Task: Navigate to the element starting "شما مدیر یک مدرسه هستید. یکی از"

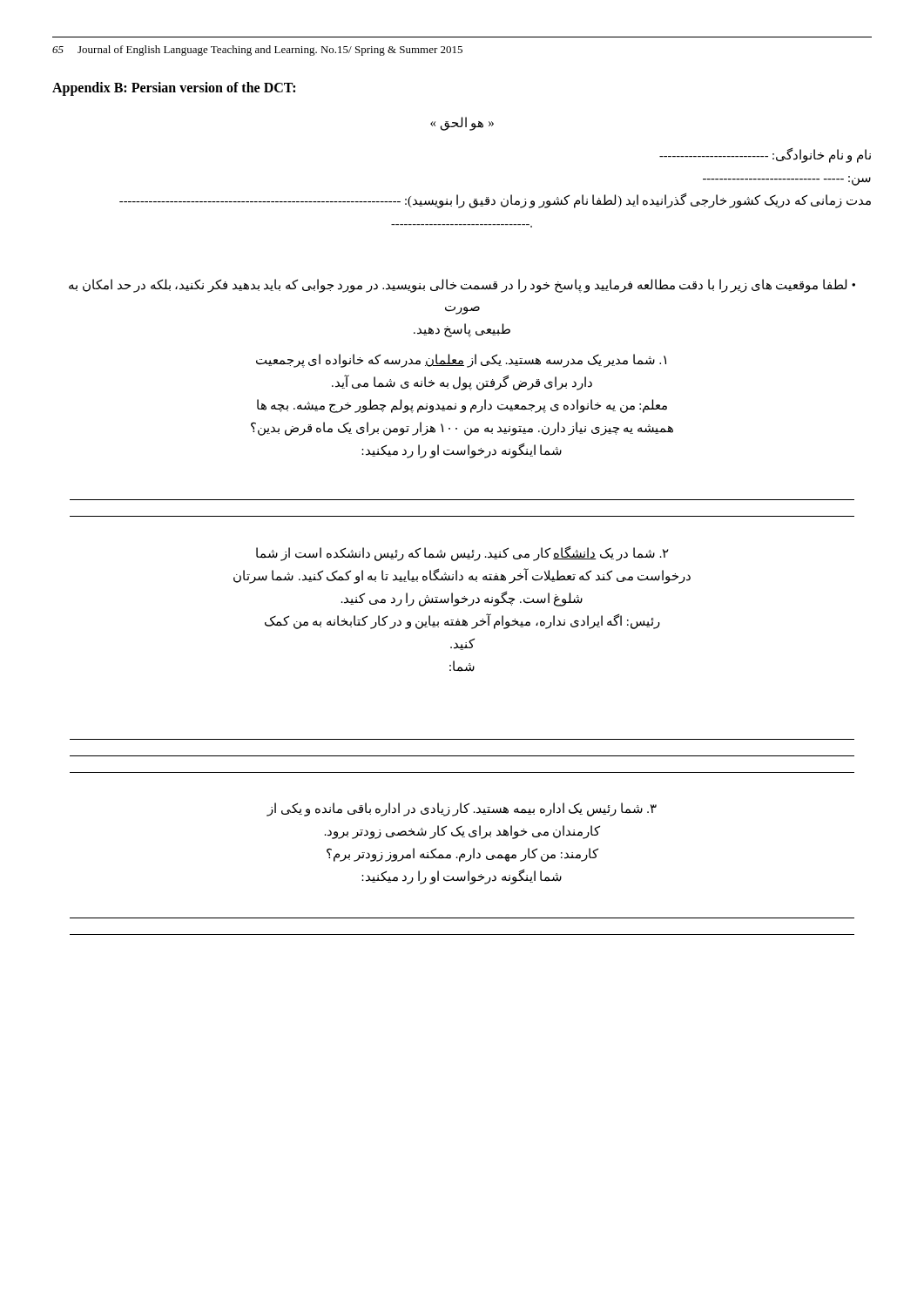Action: click(x=462, y=405)
